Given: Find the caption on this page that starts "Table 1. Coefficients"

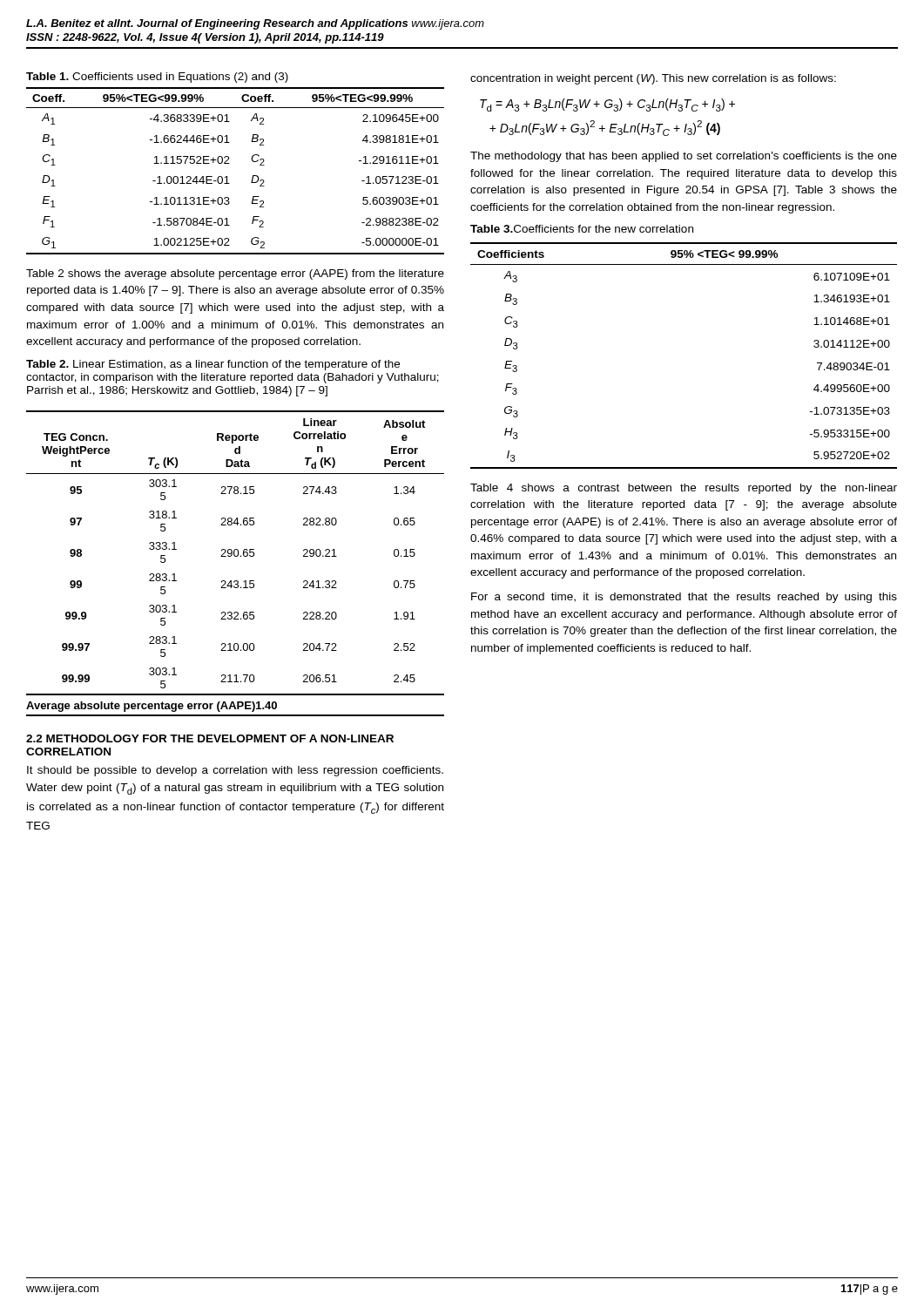Looking at the screenshot, I should (157, 76).
